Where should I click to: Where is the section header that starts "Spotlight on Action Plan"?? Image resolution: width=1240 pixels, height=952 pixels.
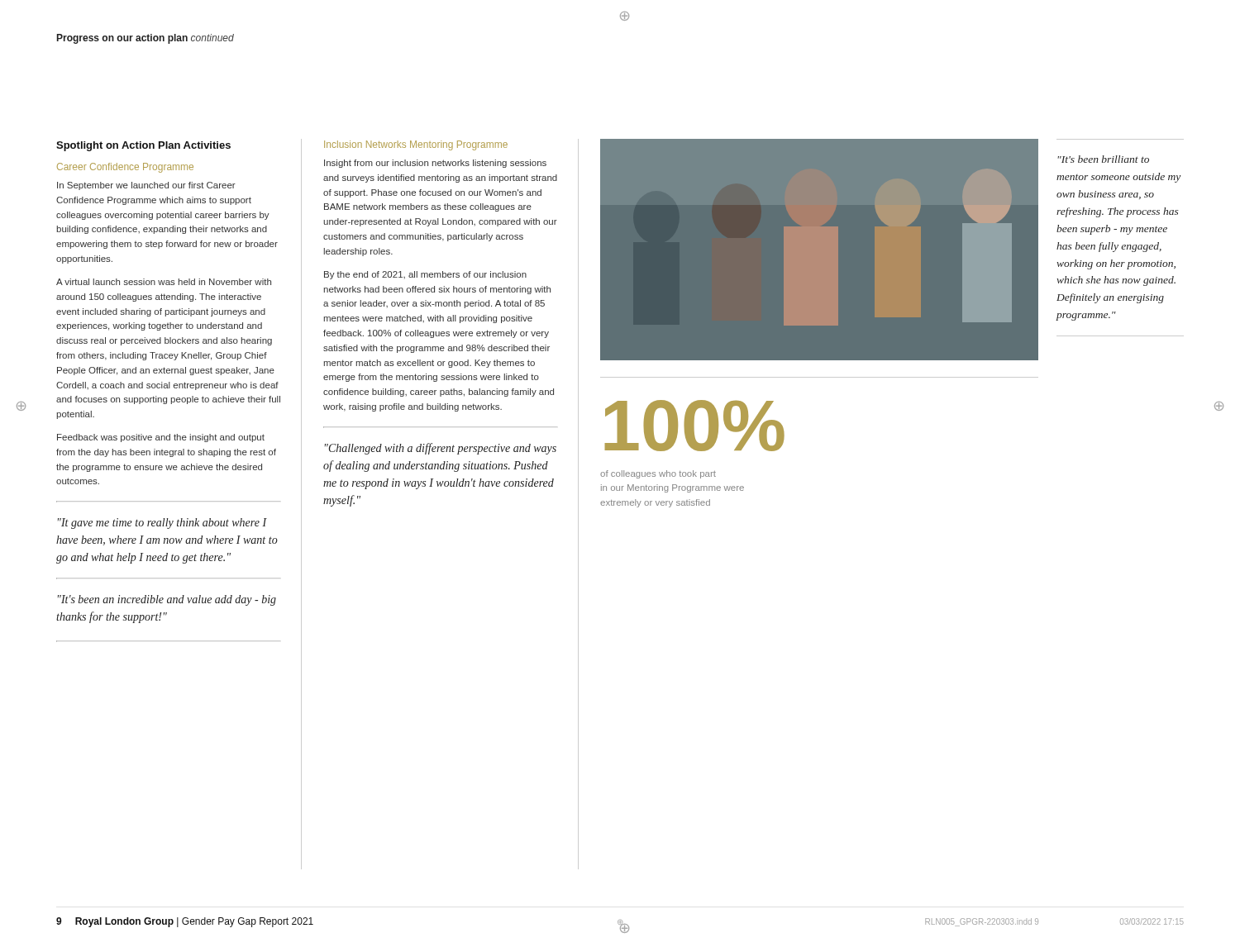point(144,145)
